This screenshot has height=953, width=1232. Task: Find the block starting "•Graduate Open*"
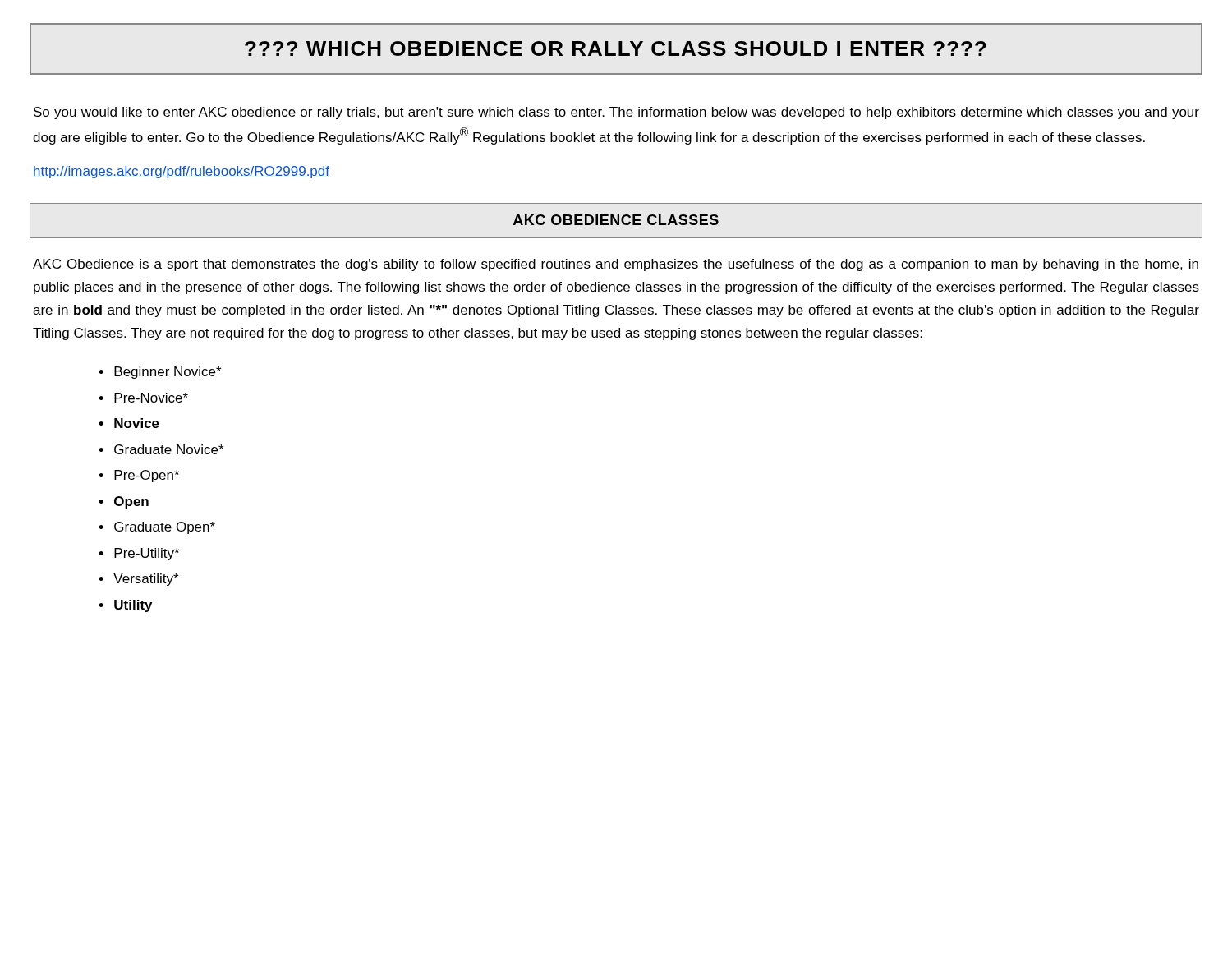click(157, 528)
